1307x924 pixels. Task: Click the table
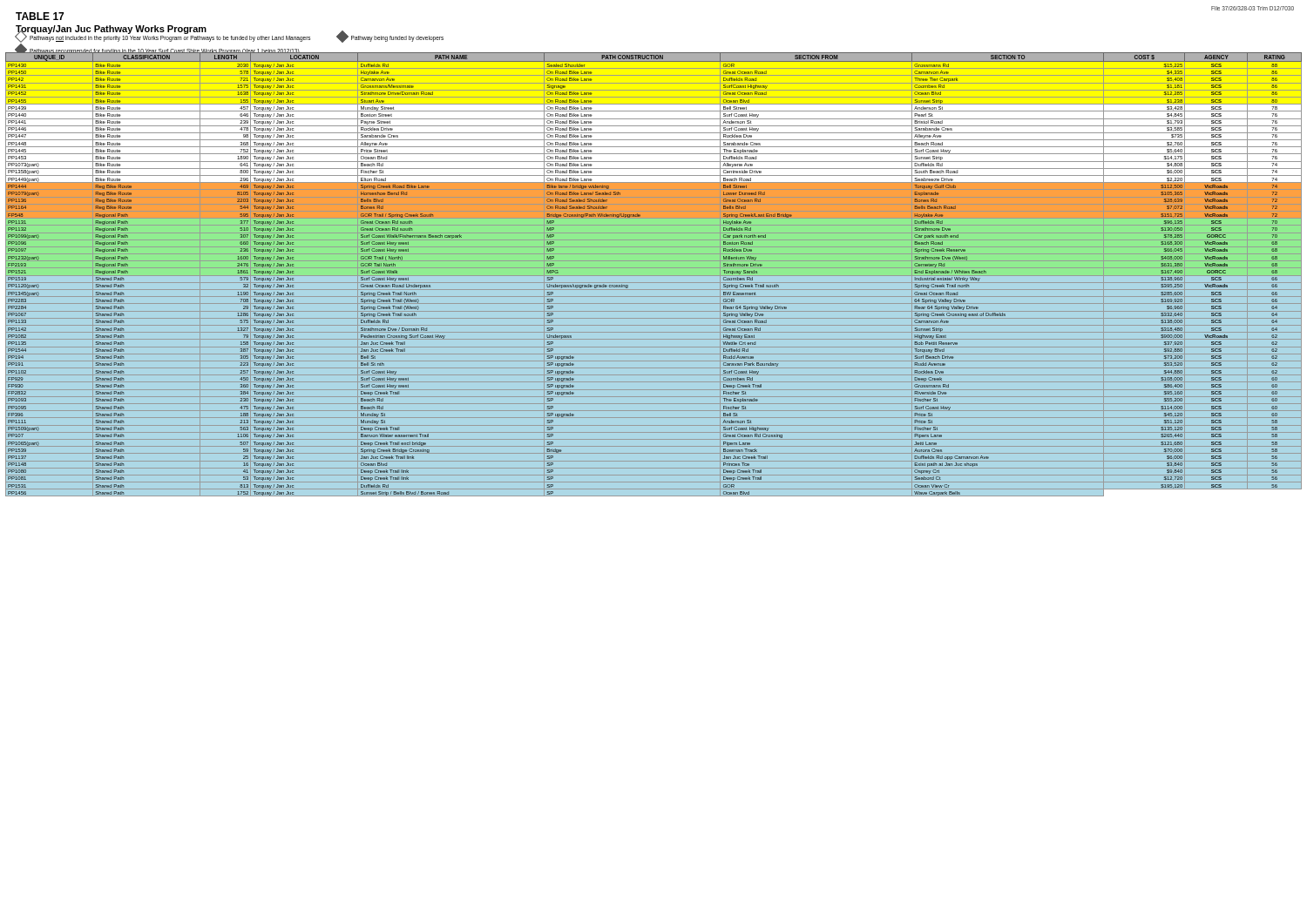coord(654,480)
